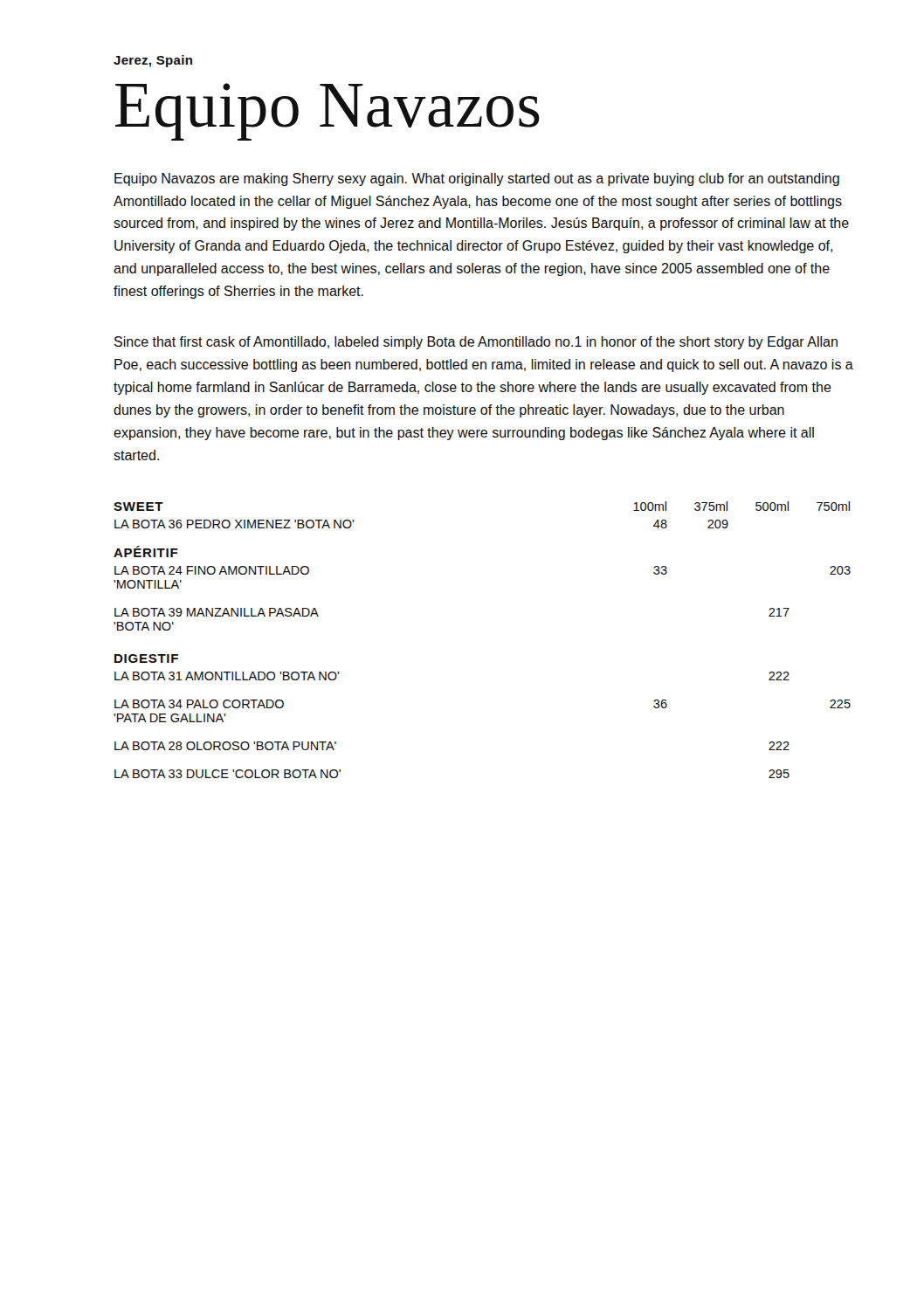Click the passage that begins "Equipo Navazos are making Sherry sexy again."
Viewport: 924px width, 1310px height.
pyautogui.click(x=481, y=235)
